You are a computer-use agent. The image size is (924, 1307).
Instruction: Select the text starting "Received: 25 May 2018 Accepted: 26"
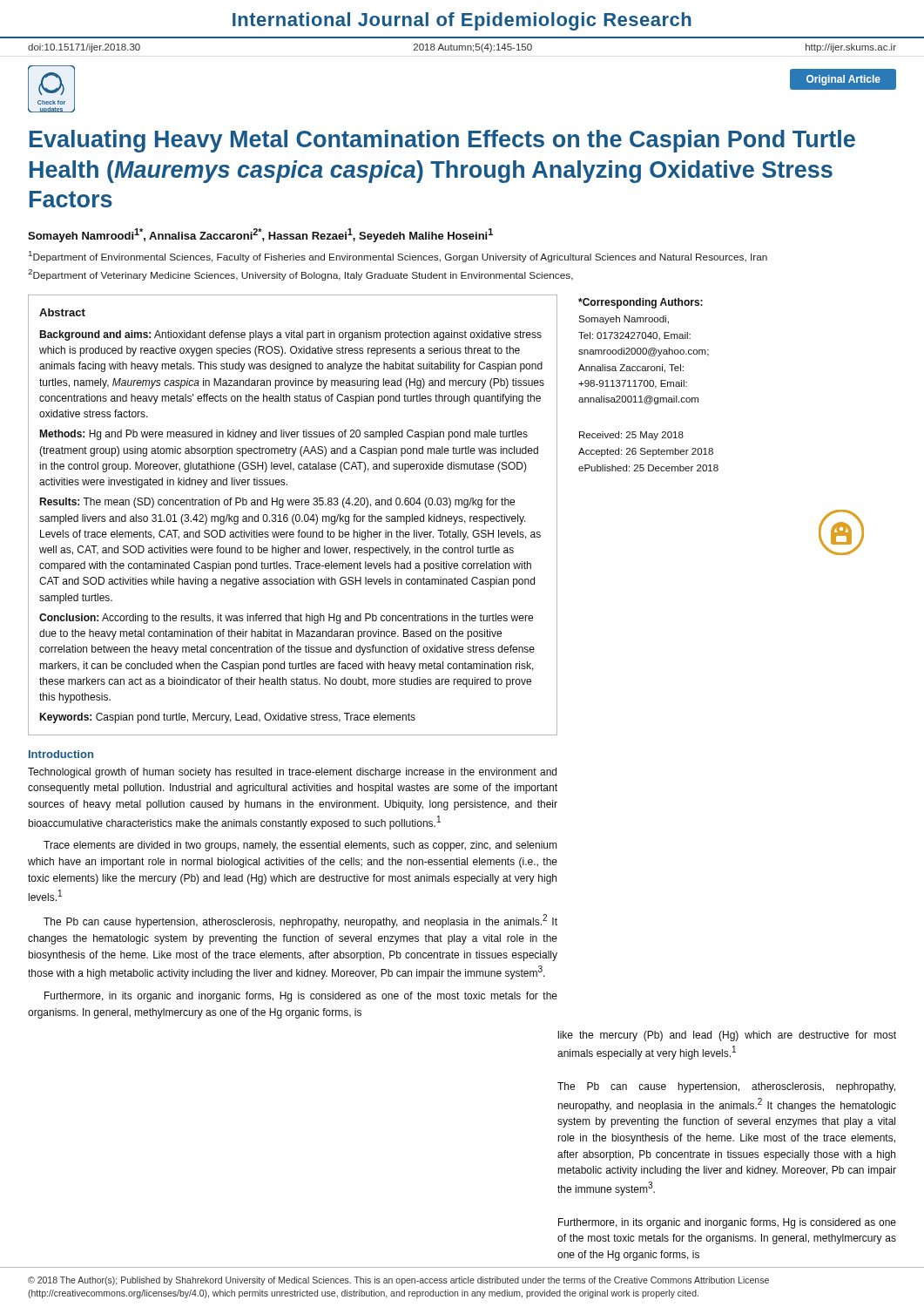point(648,451)
